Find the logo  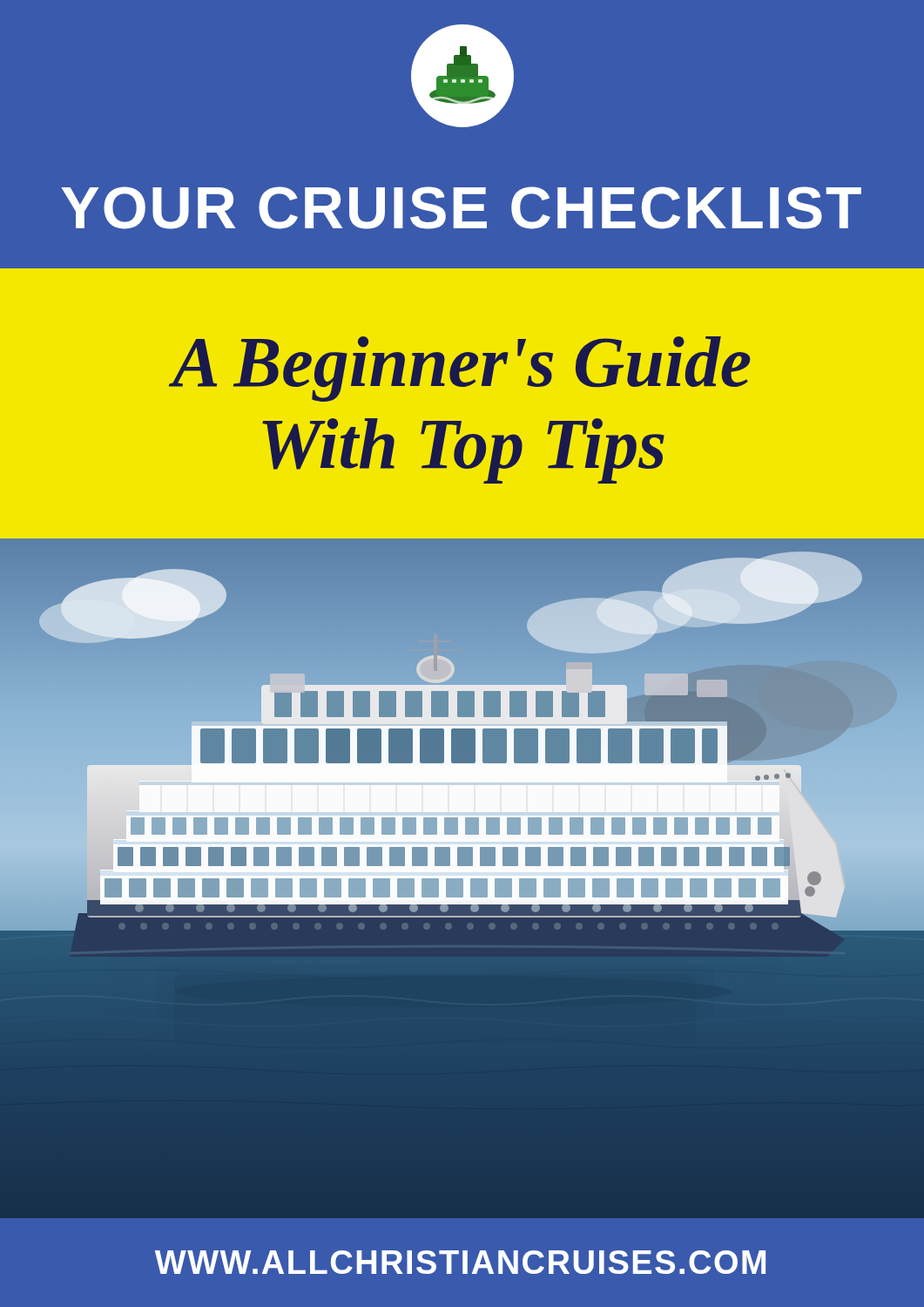(x=462, y=76)
